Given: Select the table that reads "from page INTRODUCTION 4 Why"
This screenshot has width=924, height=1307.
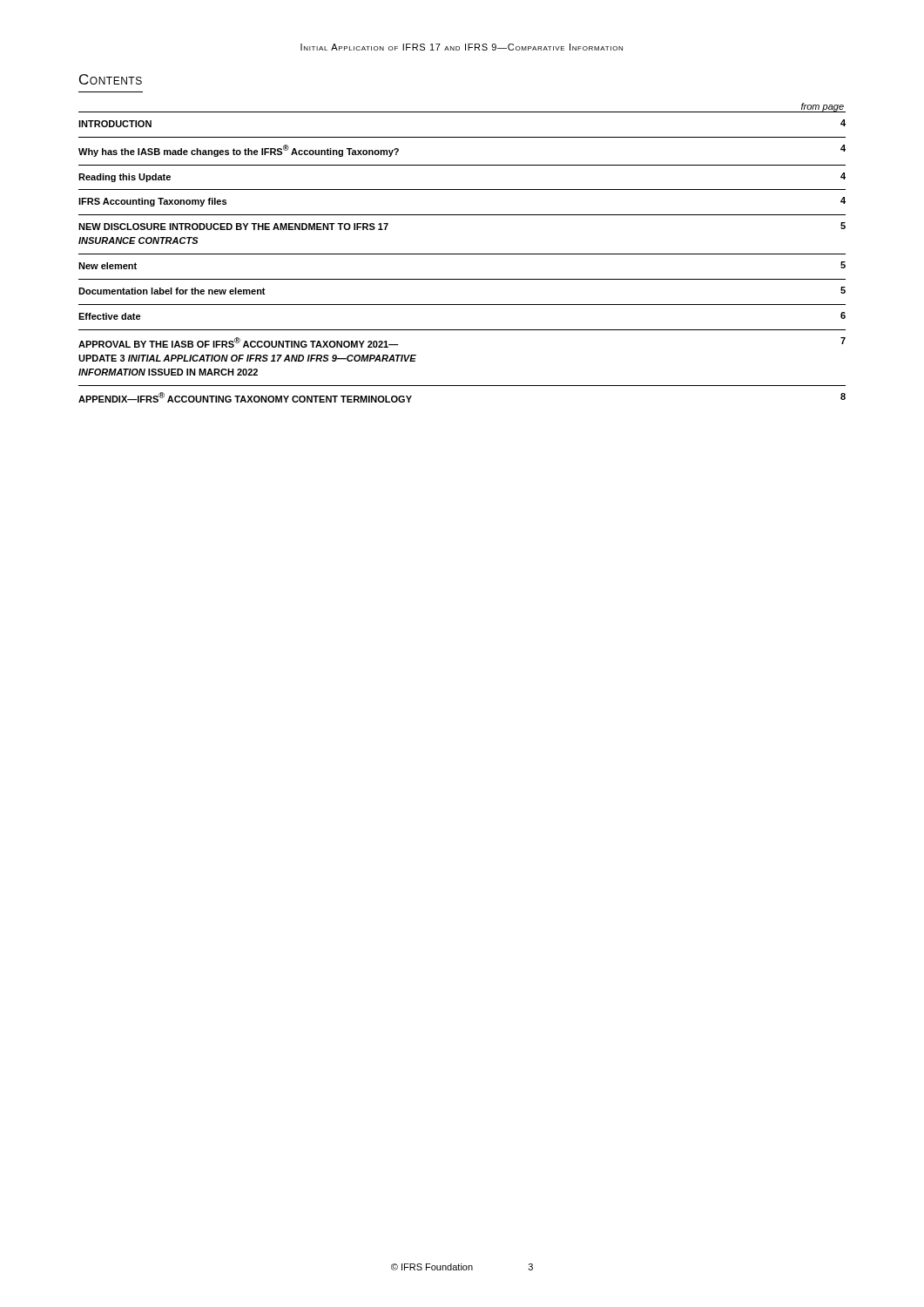Looking at the screenshot, I should [x=462, y=257].
